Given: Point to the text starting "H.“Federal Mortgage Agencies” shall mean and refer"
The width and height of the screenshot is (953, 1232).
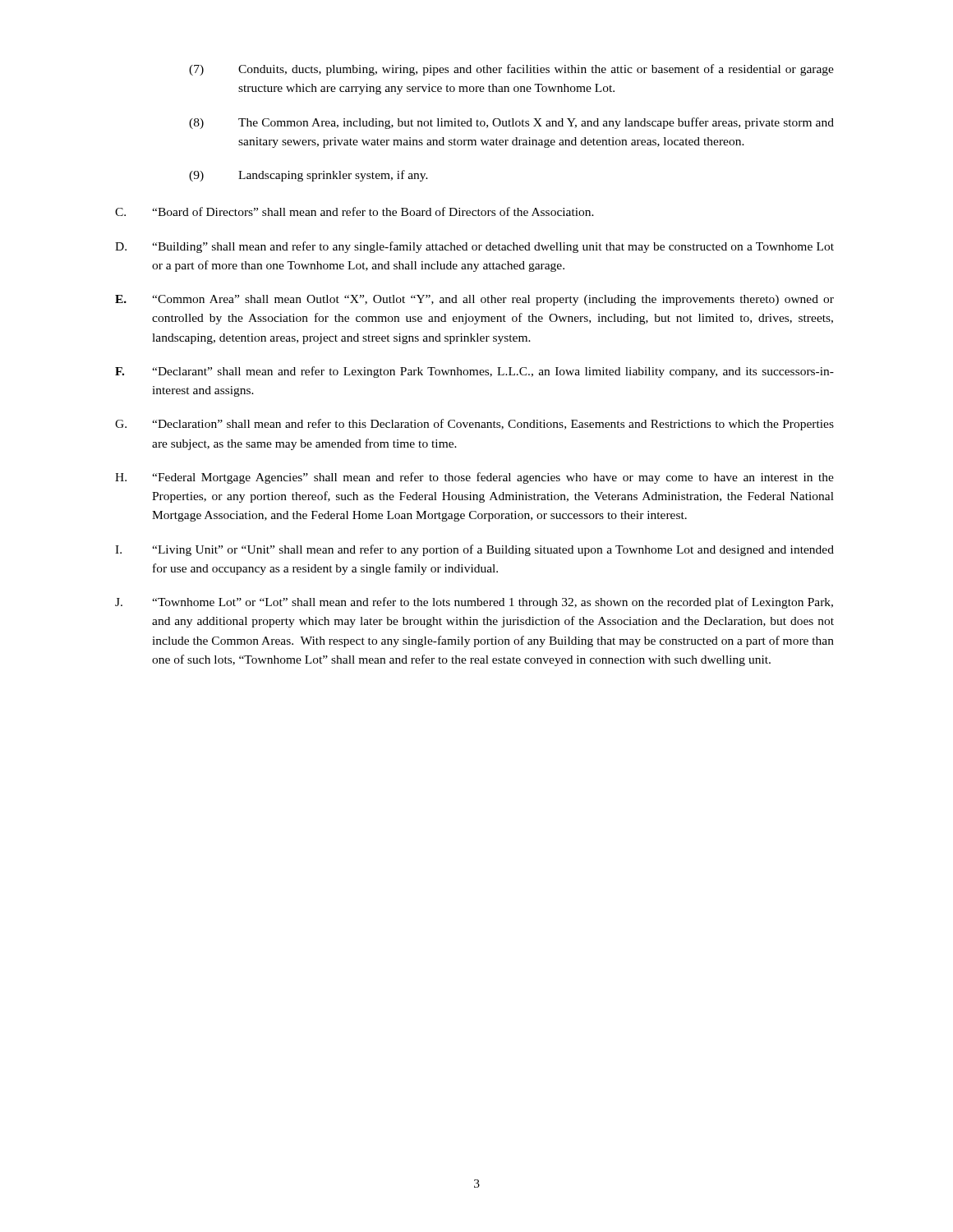Looking at the screenshot, I should [474, 496].
